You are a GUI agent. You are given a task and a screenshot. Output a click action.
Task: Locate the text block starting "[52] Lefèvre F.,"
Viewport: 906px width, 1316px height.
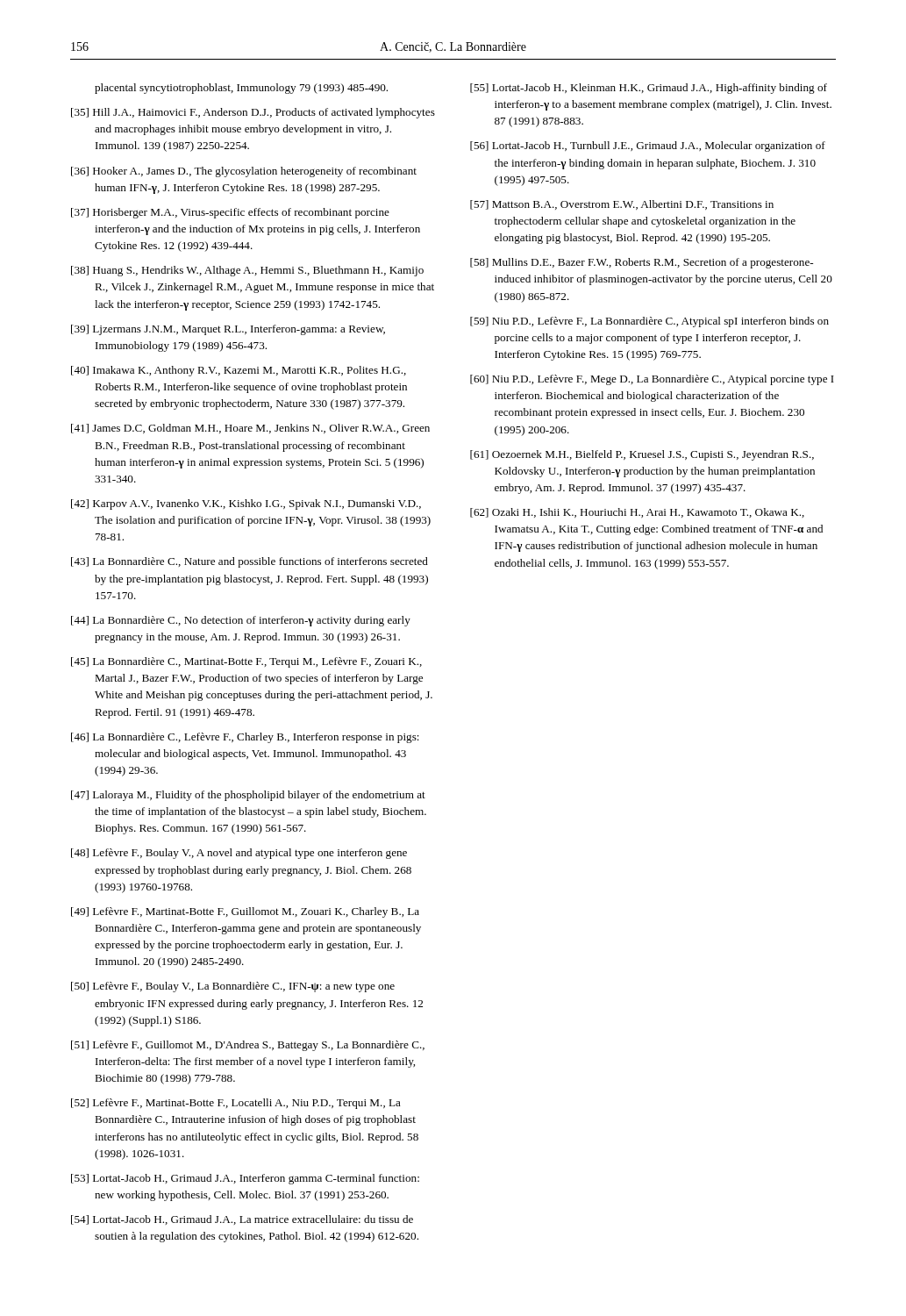(244, 1128)
